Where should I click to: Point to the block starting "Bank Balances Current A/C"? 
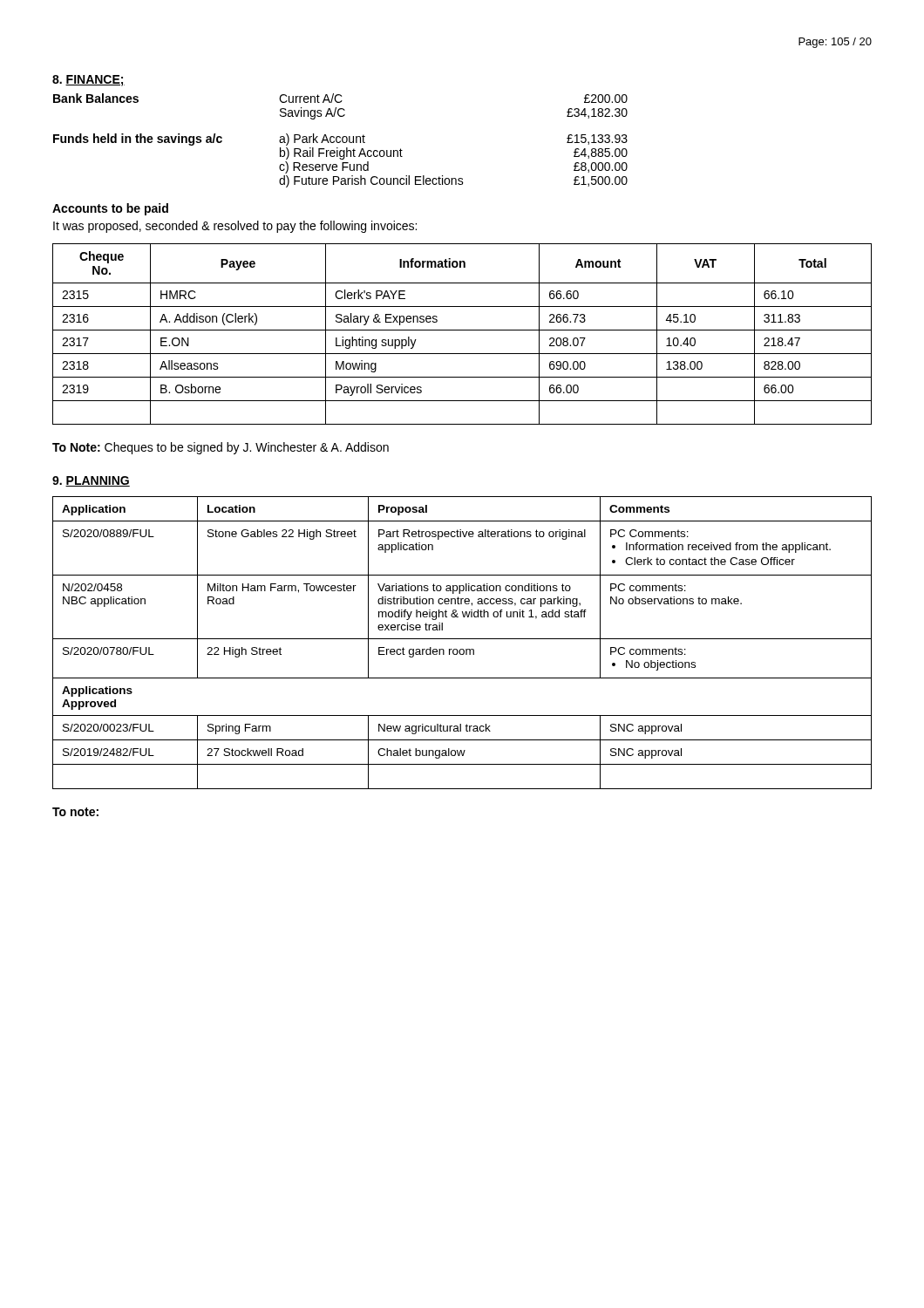click(x=340, y=105)
